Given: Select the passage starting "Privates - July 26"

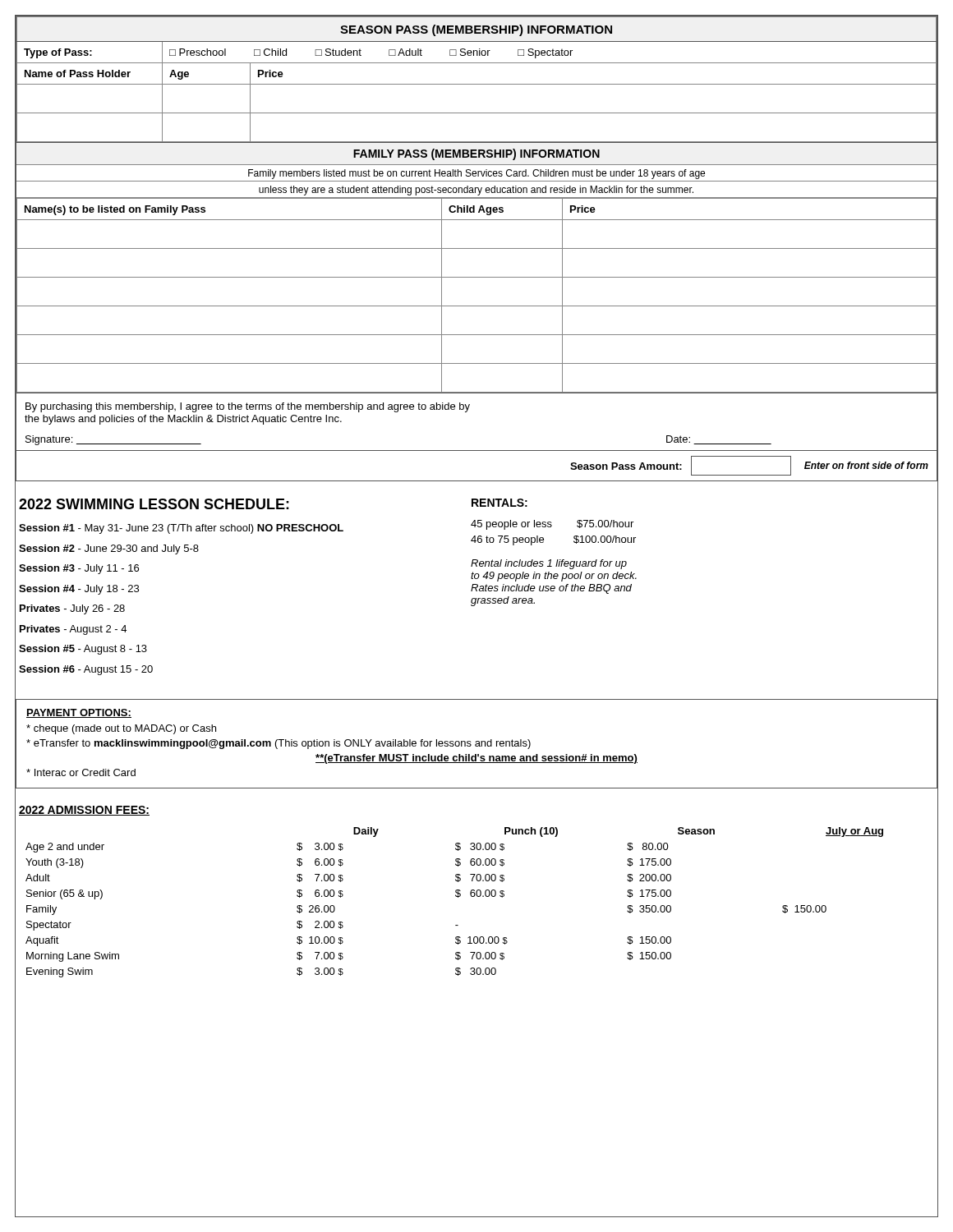Looking at the screenshot, I should pyautogui.click(x=72, y=608).
